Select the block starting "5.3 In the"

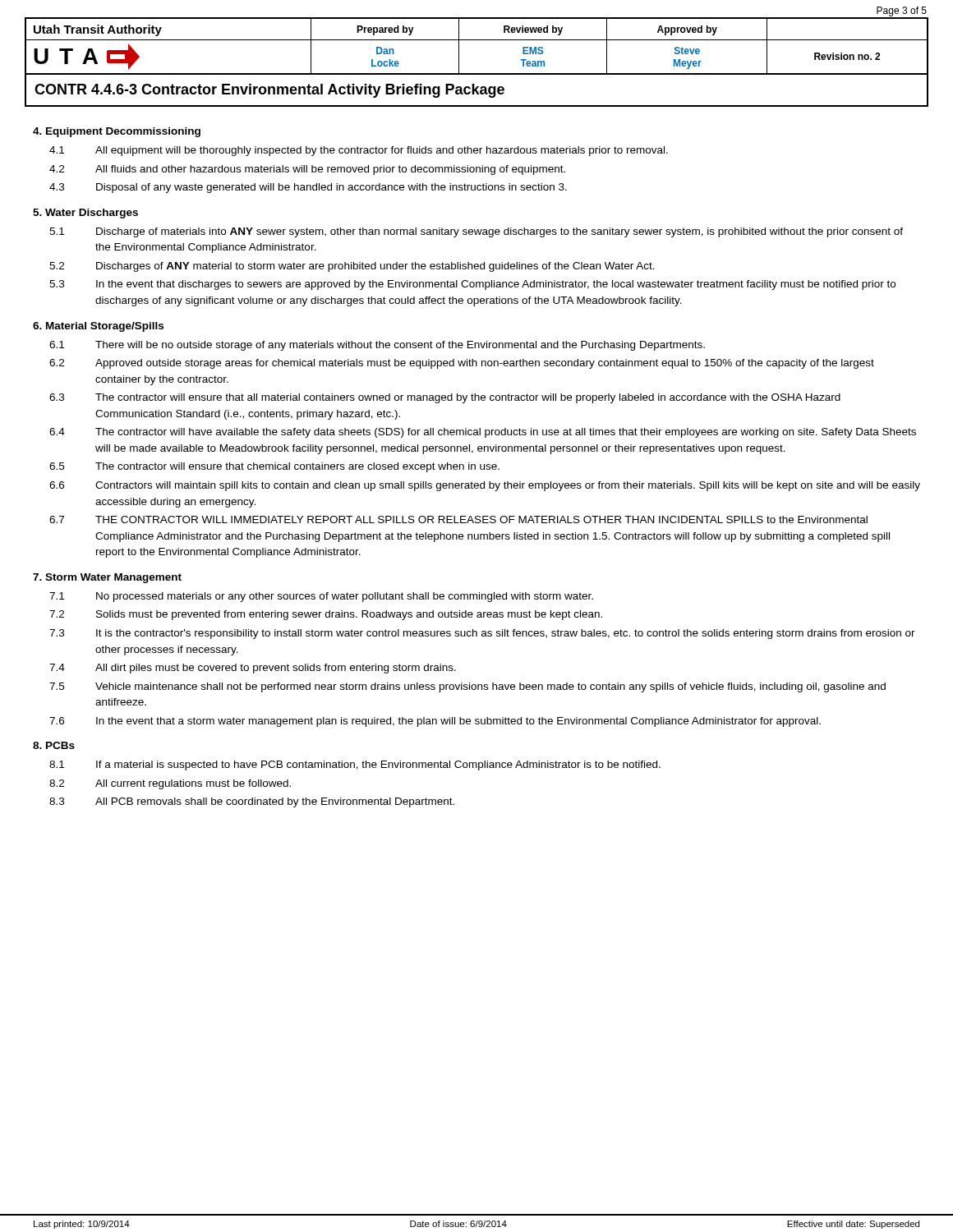[476, 292]
